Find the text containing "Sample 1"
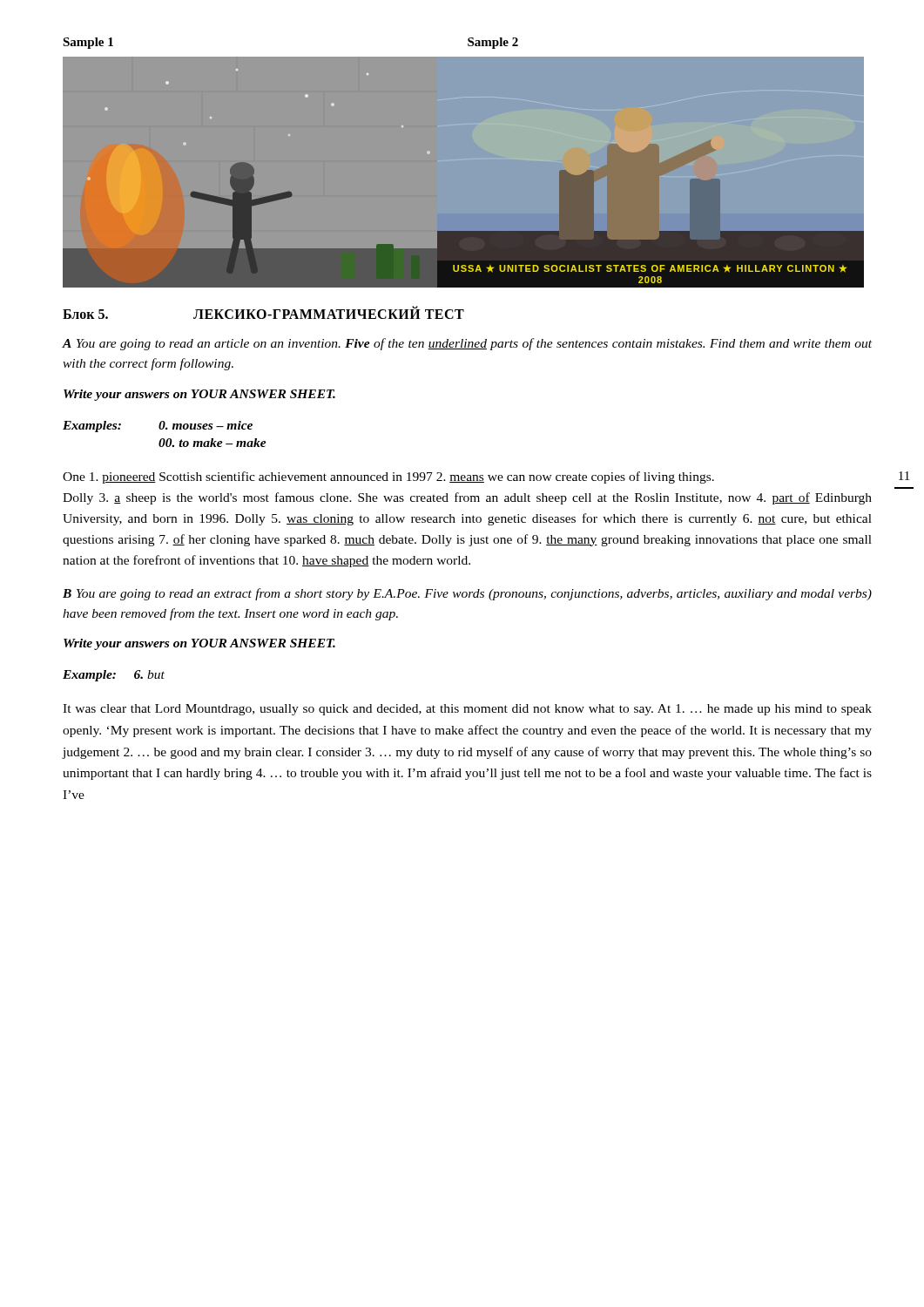Viewport: 924px width, 1307px height. point(88,42)
